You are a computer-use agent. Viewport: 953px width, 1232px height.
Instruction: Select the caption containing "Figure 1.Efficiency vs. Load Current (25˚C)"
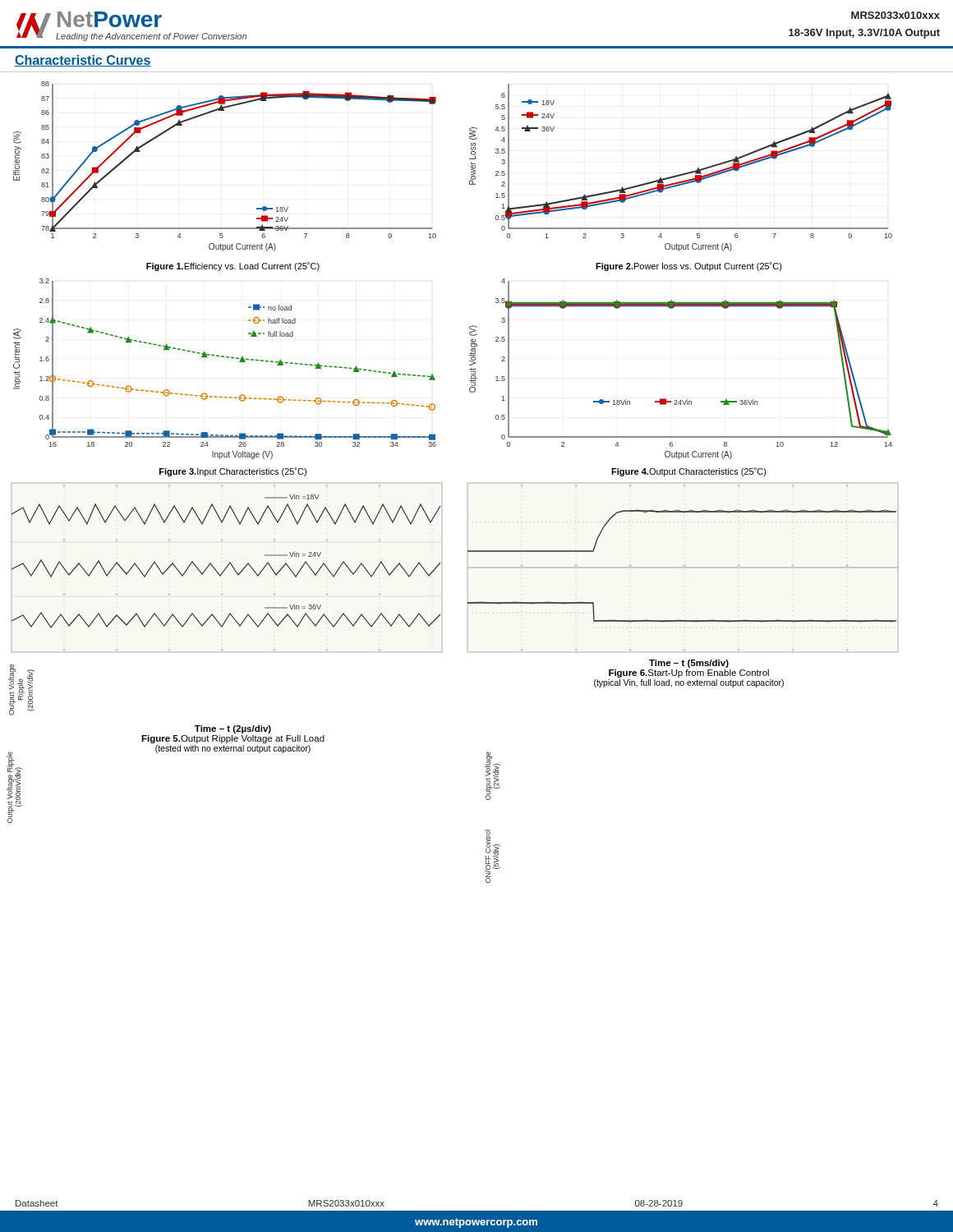point(233,266)
